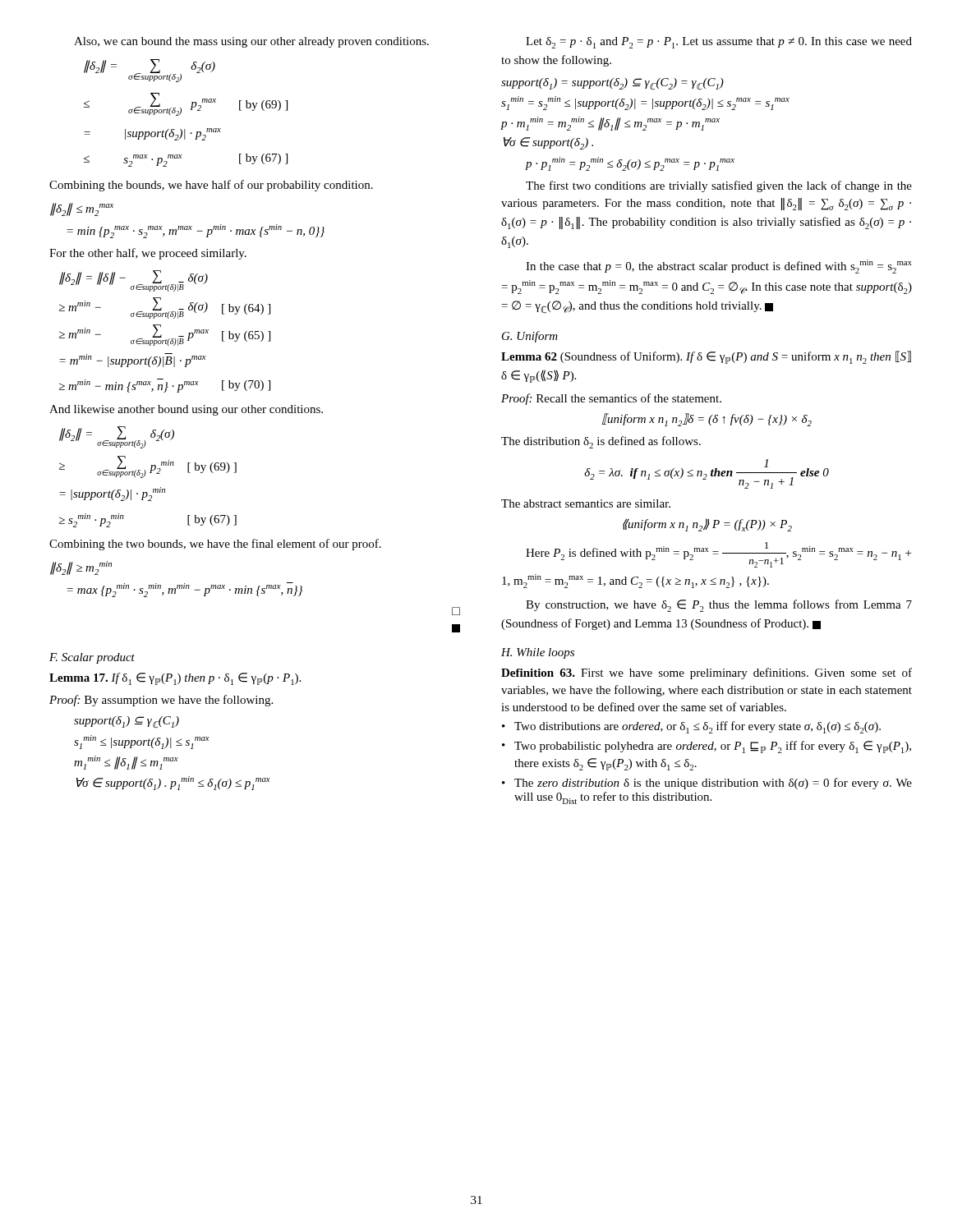Select the block starting "F. Scalar product"
The image size is (953, 1232).
point(92,658)
